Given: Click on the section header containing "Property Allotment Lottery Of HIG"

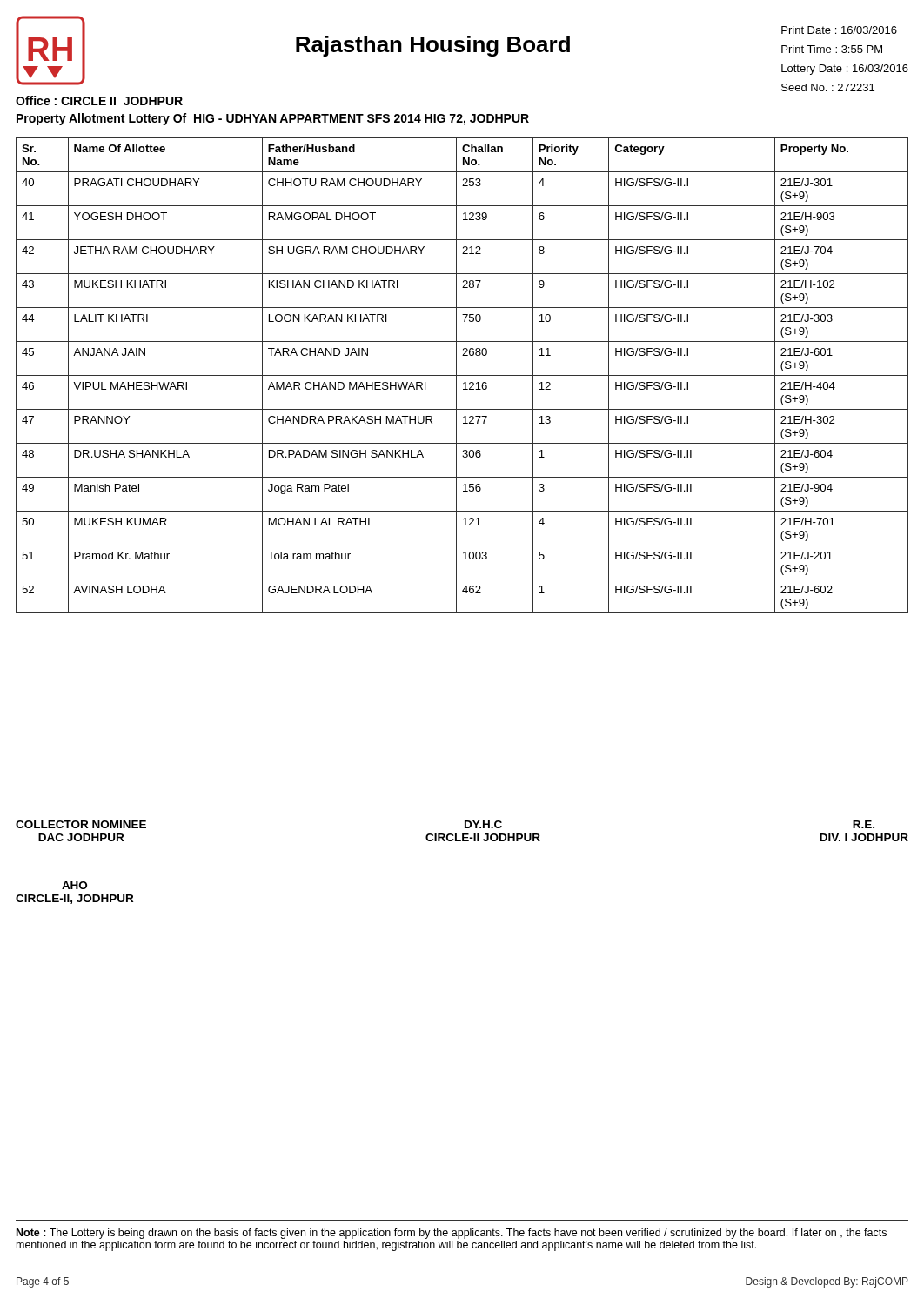Looking at the screenshot, I should click(x=272, y=118).
